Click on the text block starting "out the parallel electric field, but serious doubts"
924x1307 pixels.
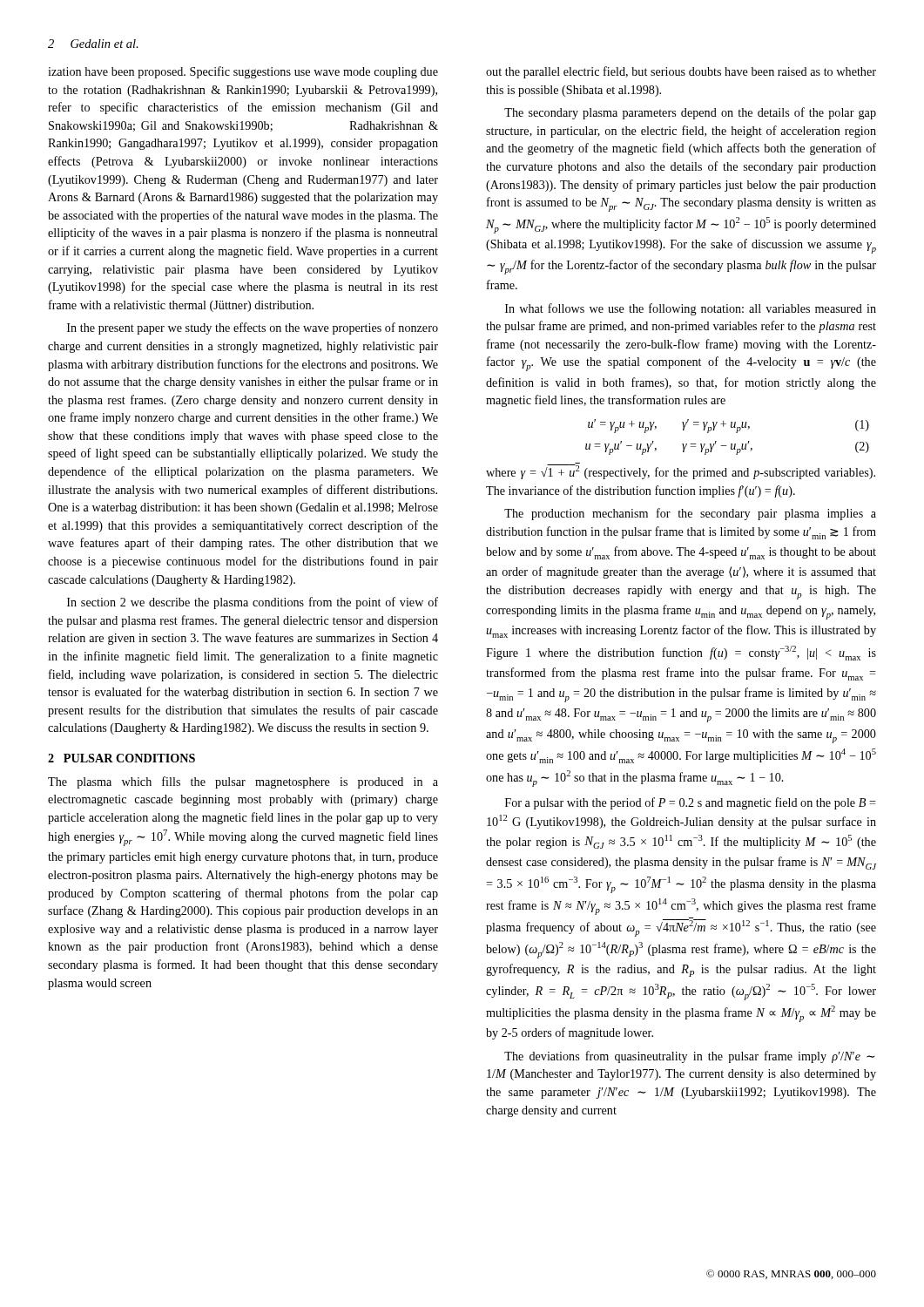[681, 81]
